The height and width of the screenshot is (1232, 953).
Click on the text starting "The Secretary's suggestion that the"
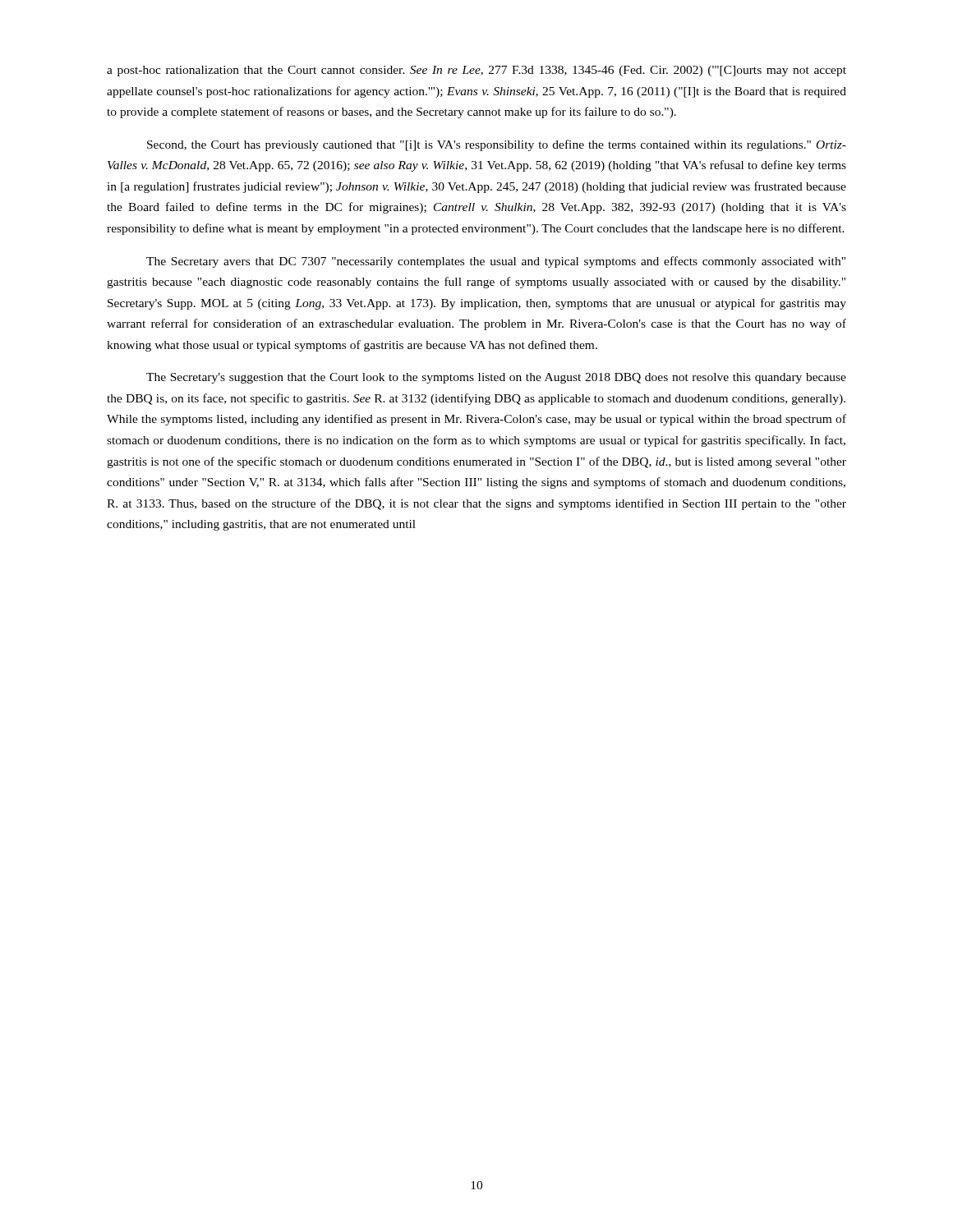(x=476, y=450)
